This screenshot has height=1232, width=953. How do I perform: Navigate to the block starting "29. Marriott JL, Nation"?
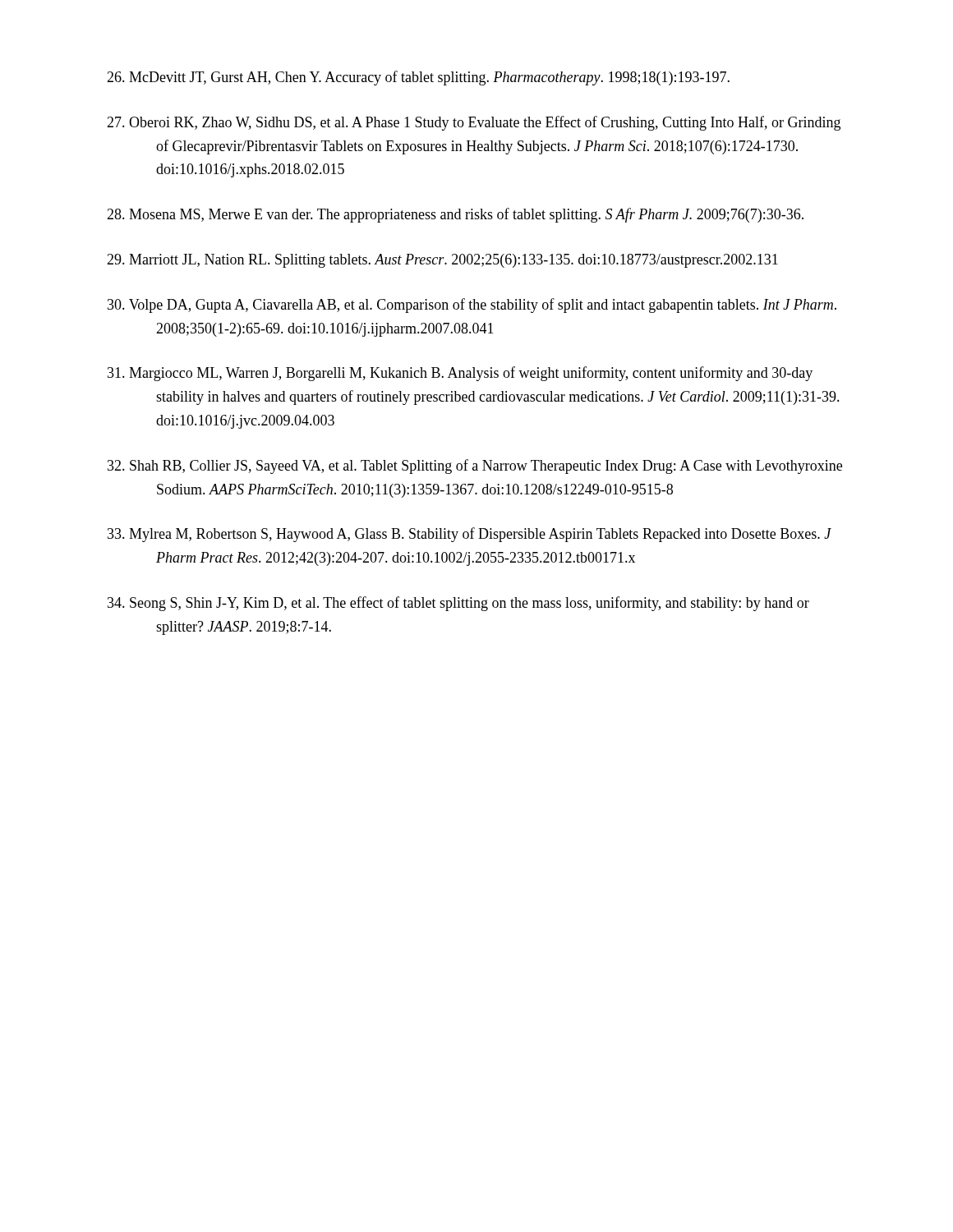tap(443, 260)
